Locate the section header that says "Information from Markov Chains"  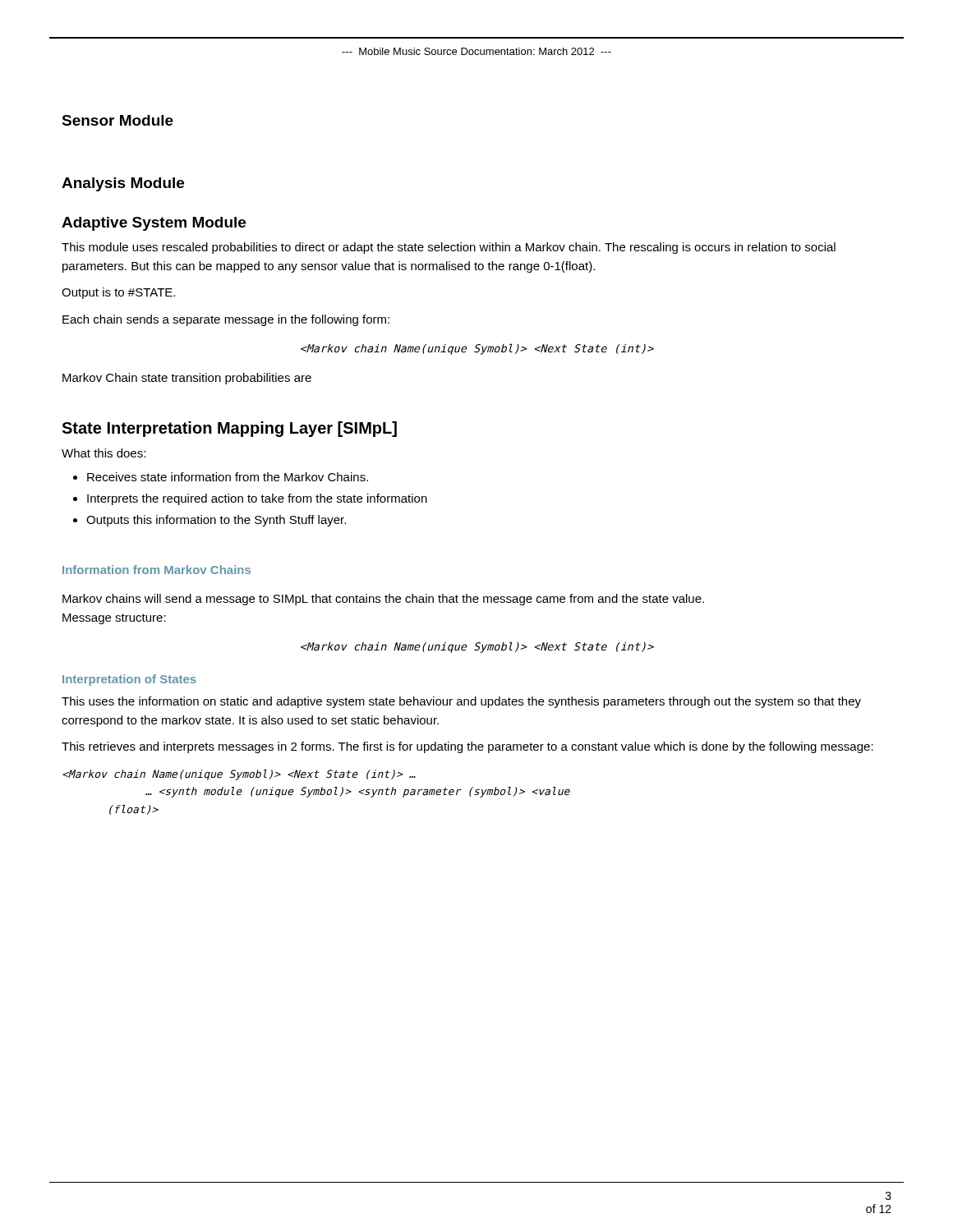click(156, 570)
